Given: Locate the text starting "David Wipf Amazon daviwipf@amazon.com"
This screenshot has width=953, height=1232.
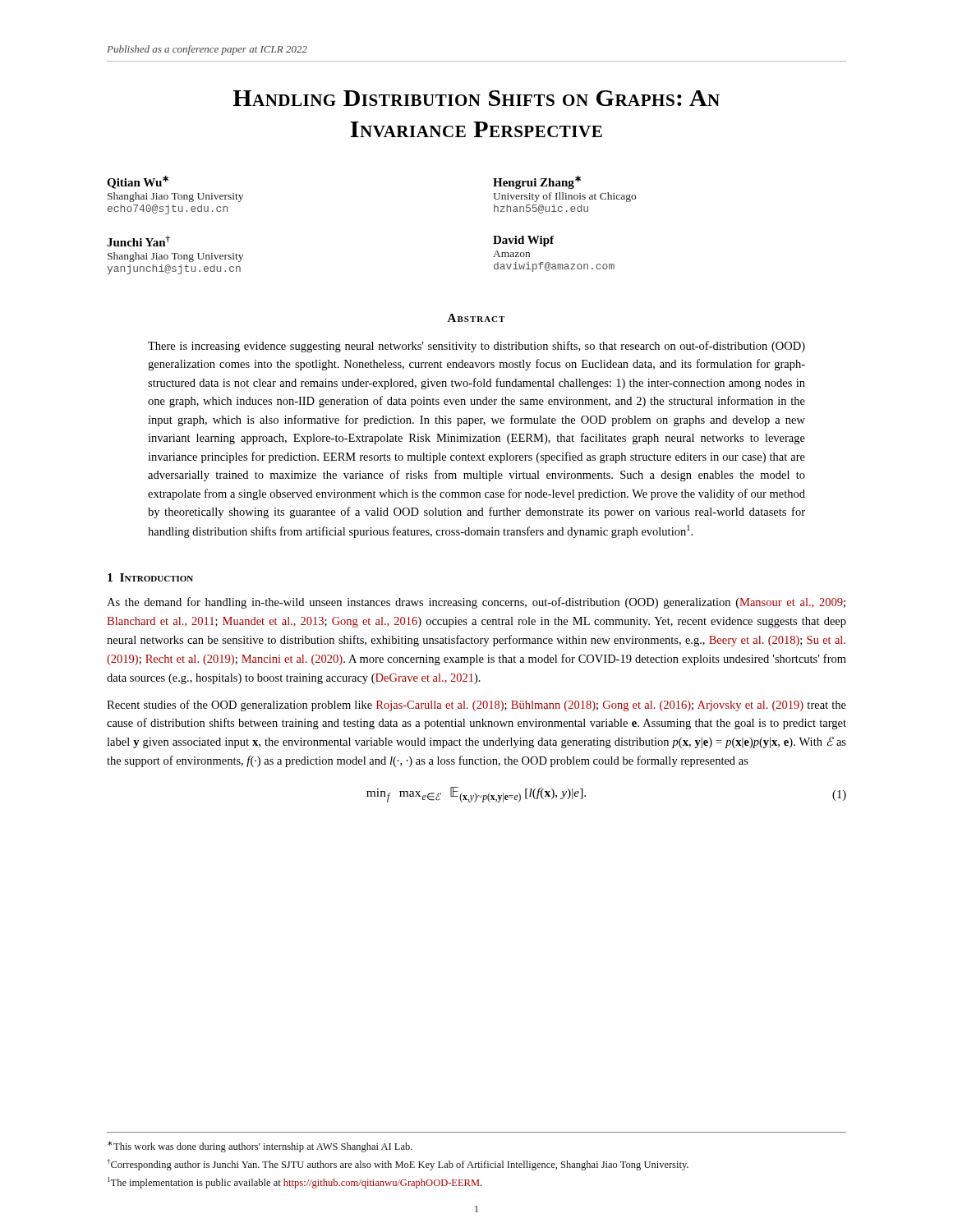Looking at the screenshot, I should point(523,241).
